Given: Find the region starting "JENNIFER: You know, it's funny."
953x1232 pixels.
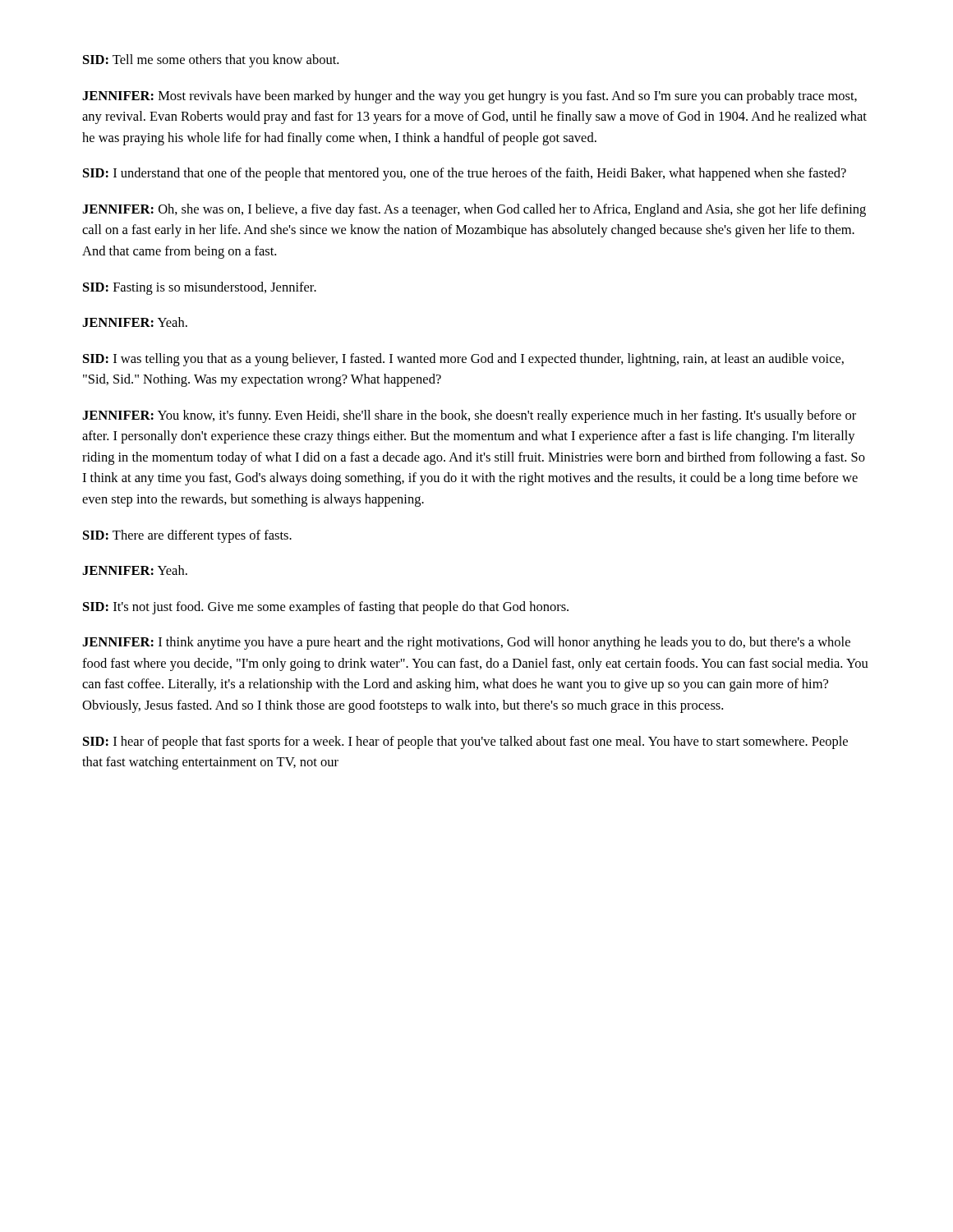Looking at the screenshot, I should (x=474, y=457).
